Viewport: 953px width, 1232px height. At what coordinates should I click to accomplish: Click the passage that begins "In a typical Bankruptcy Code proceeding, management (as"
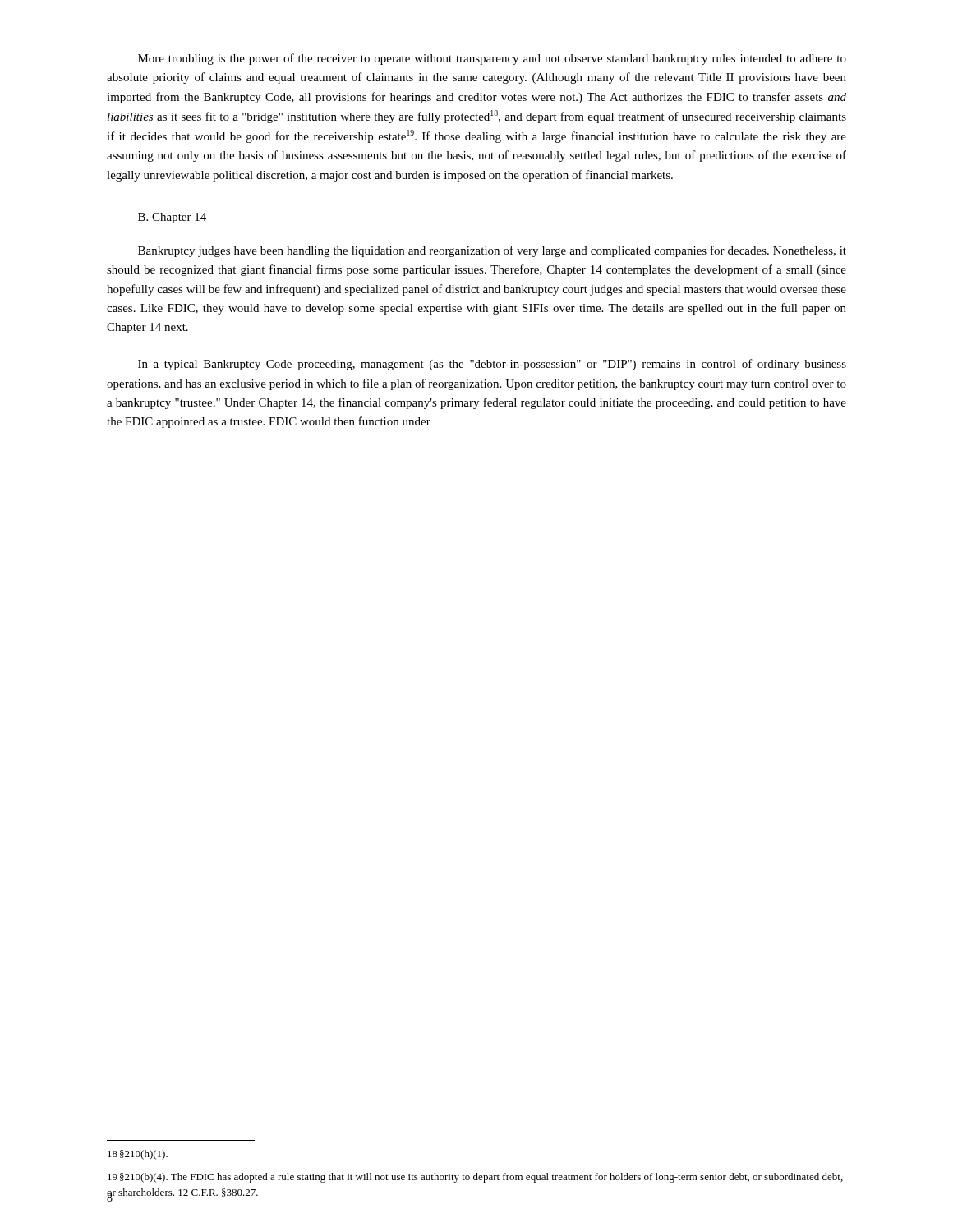(x=476, y=393)
